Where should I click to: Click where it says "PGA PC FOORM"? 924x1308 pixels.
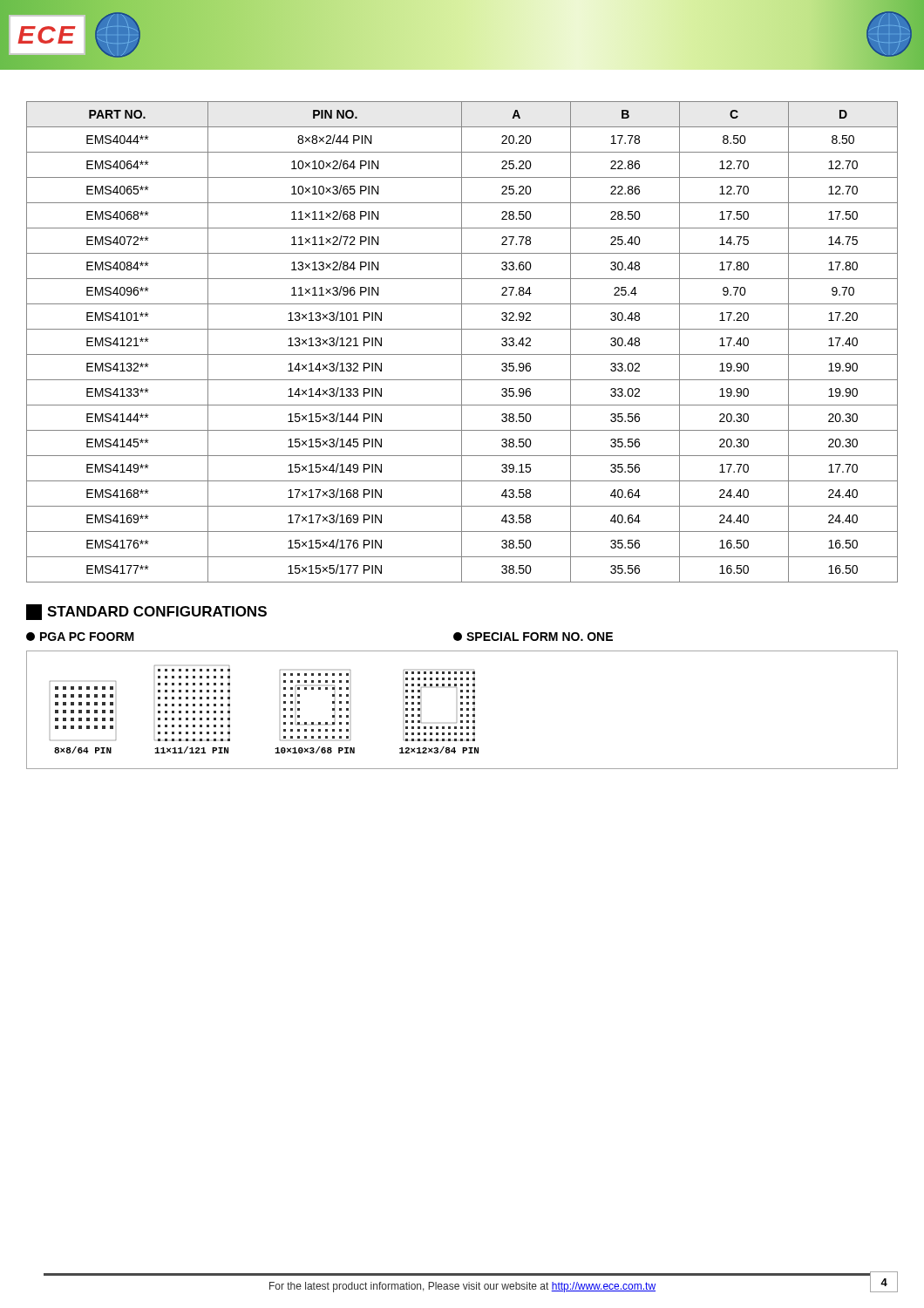pos(80,637)
